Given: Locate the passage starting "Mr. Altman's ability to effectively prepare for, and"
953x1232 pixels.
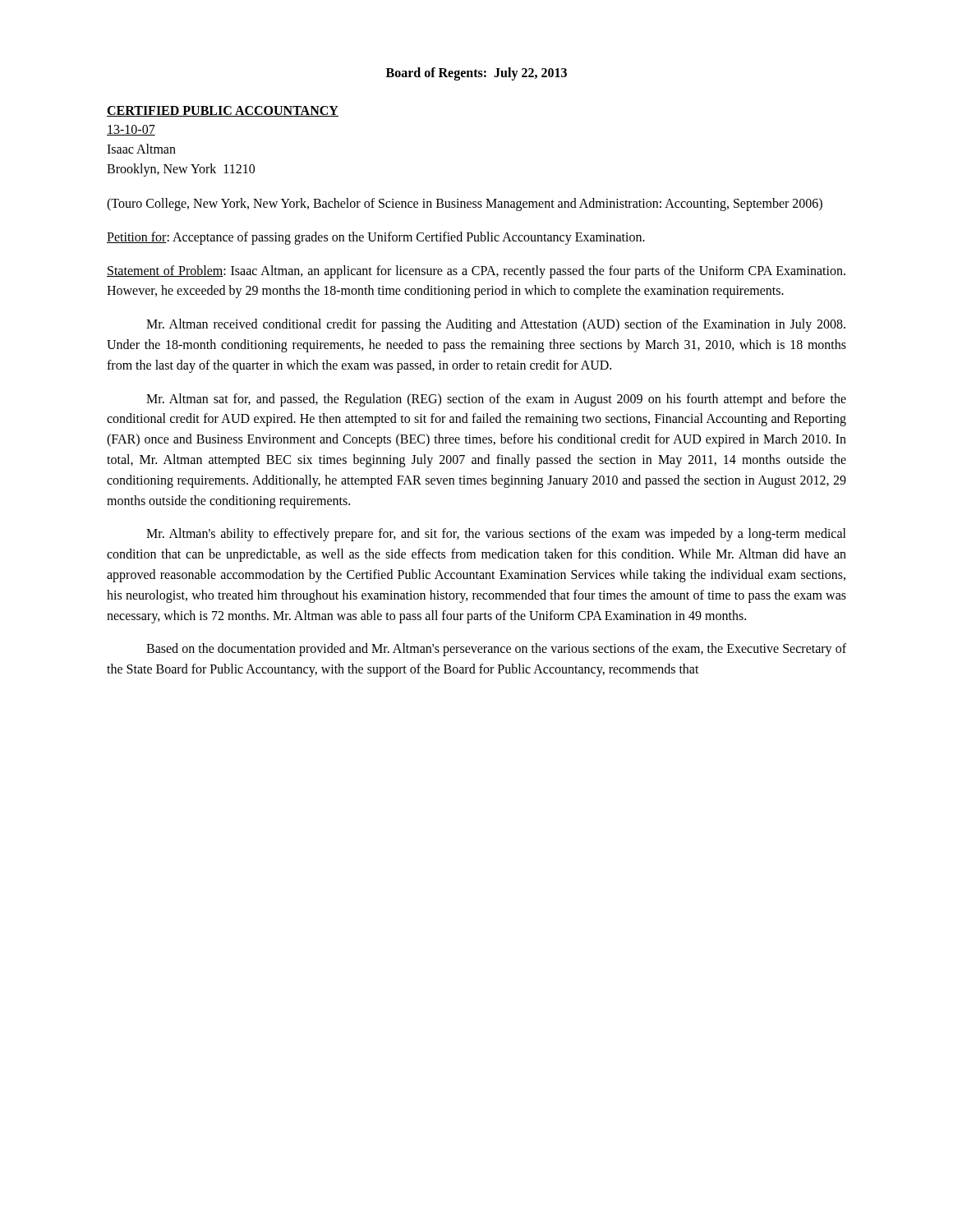Looking at the screenshot, I should 476,574.
